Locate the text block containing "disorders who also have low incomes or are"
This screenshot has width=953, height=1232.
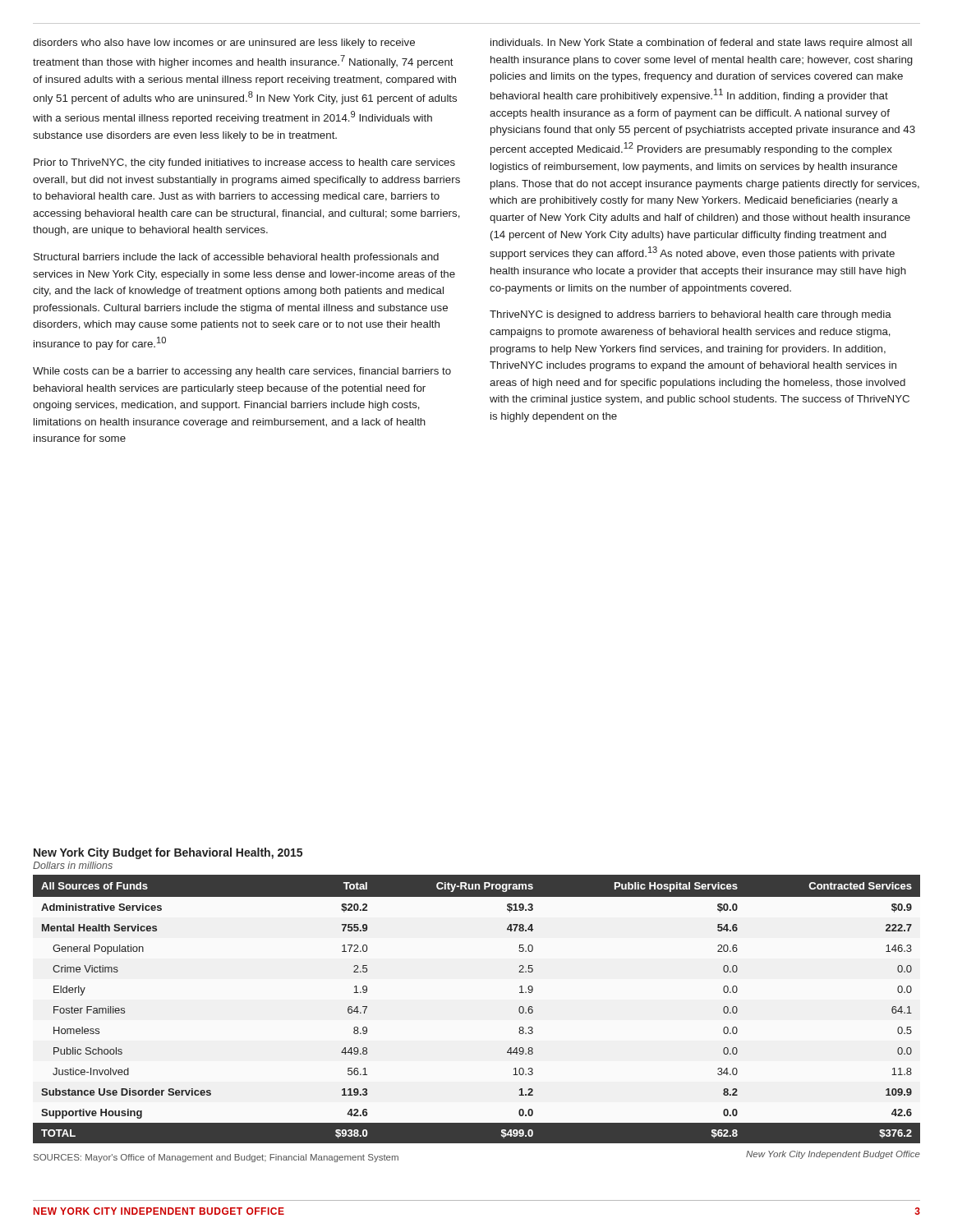(248, 90)
